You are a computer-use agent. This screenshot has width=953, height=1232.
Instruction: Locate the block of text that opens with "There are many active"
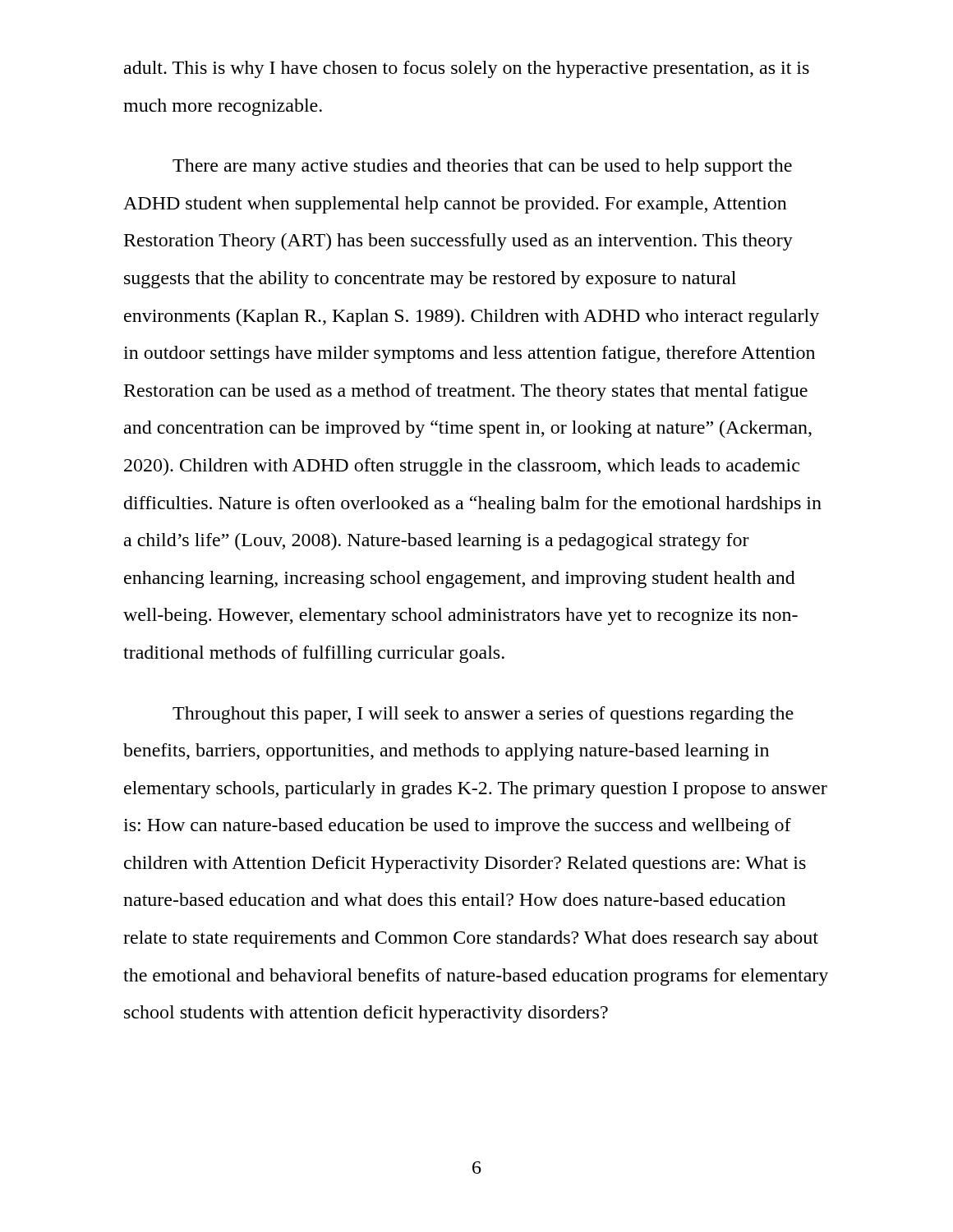coord(482,167)
